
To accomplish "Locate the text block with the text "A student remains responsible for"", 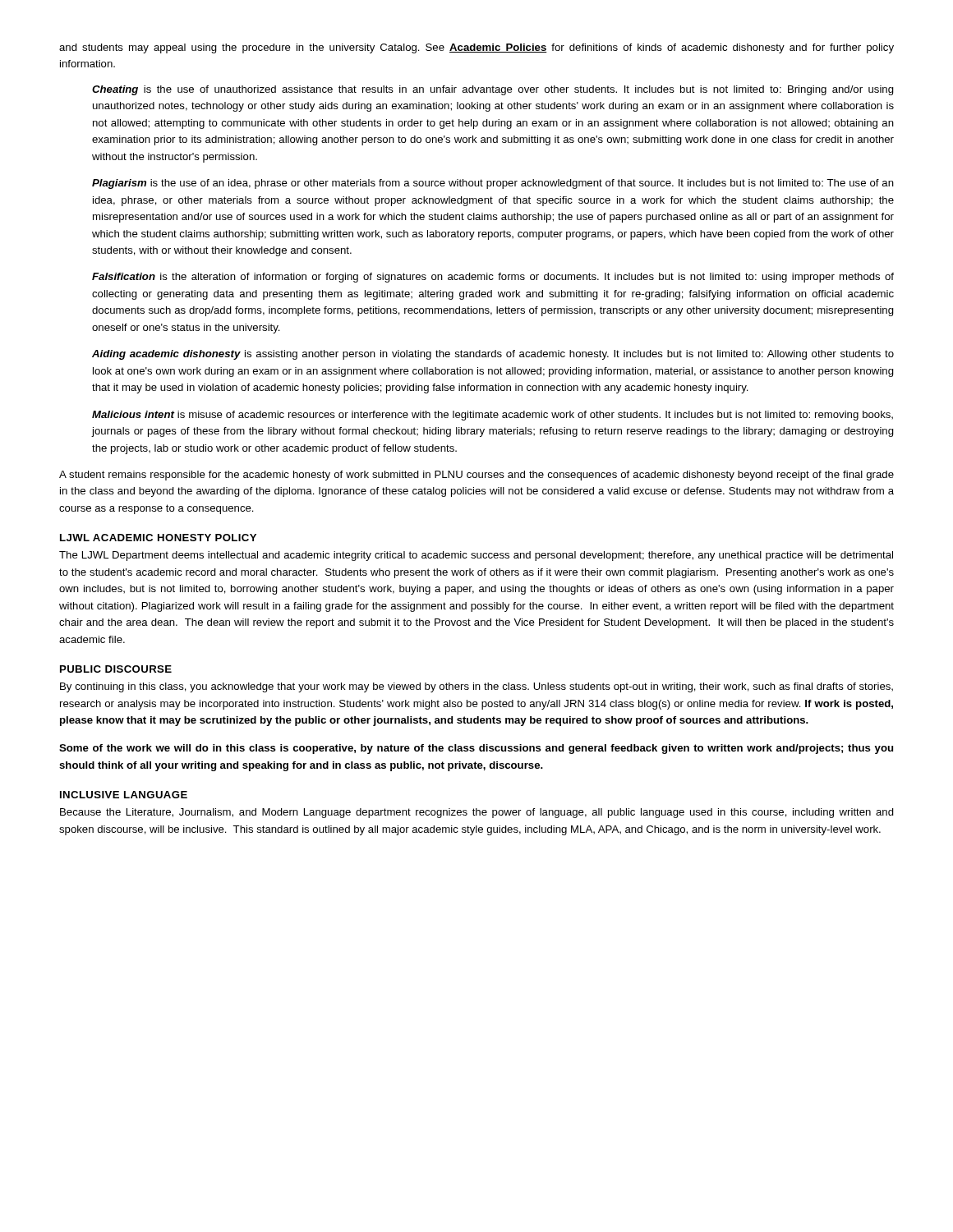I will click(476, 491).
